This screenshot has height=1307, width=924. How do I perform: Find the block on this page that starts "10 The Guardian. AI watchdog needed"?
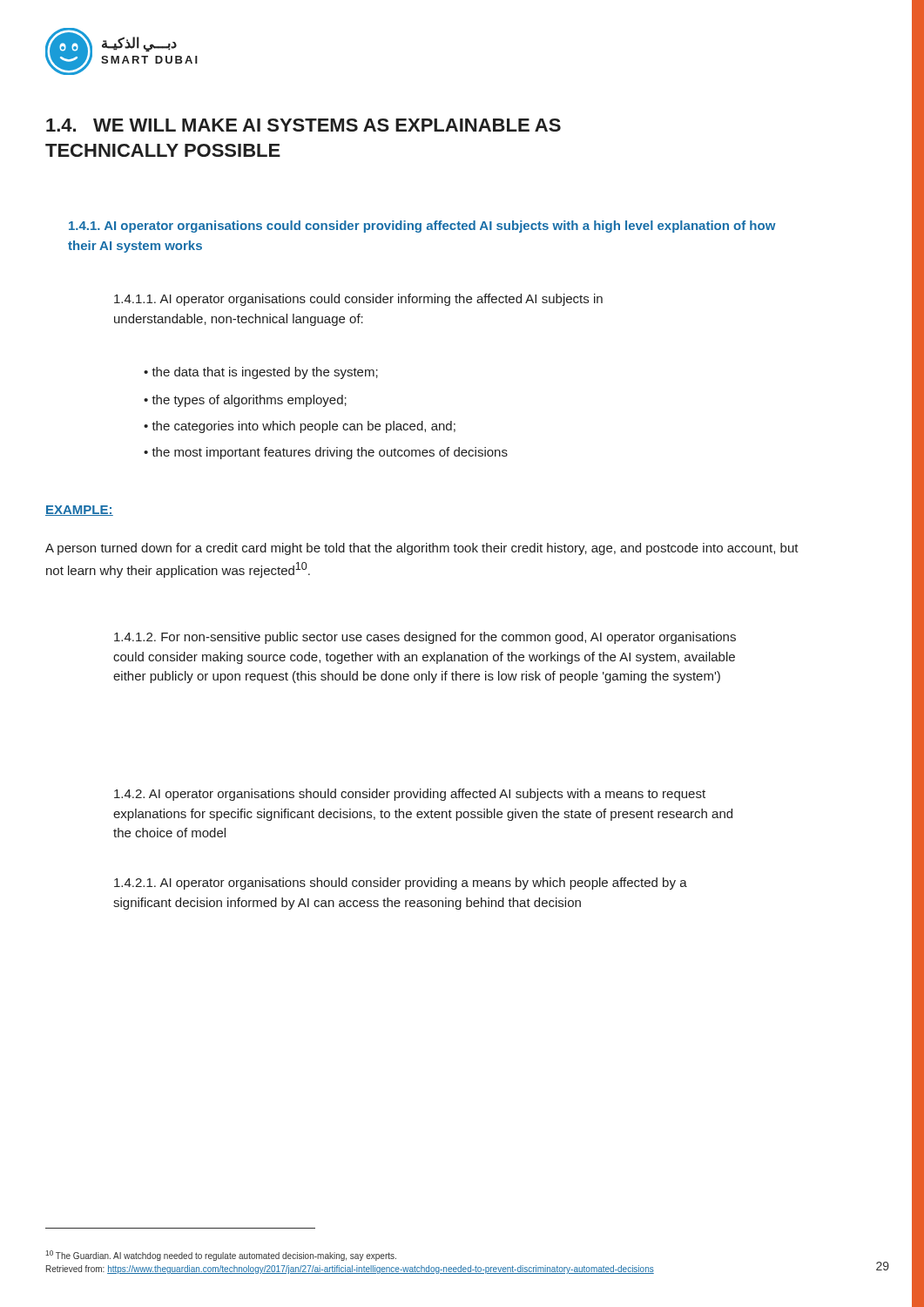[407, 1262]
